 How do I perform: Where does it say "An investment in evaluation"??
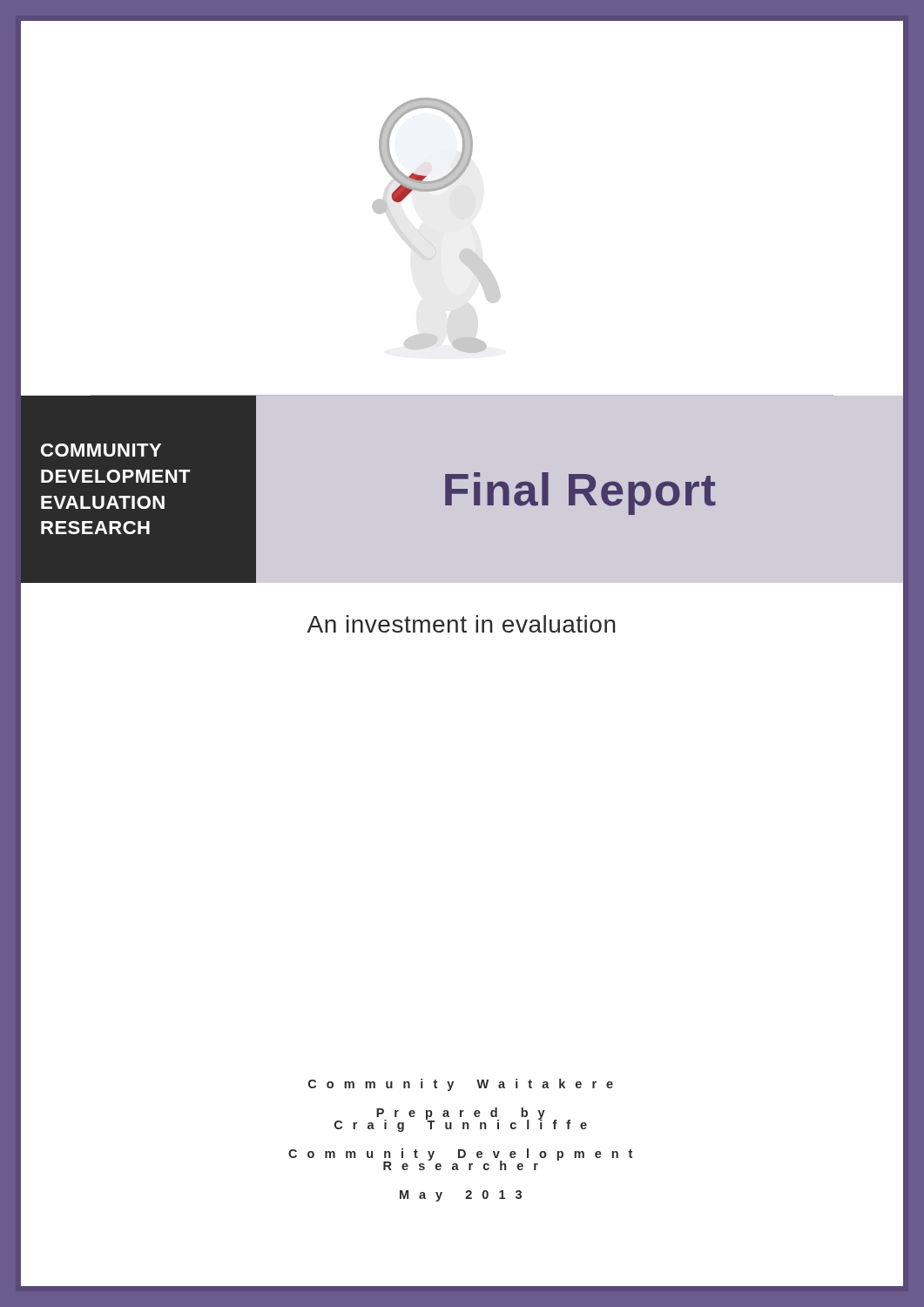[462, 624]
